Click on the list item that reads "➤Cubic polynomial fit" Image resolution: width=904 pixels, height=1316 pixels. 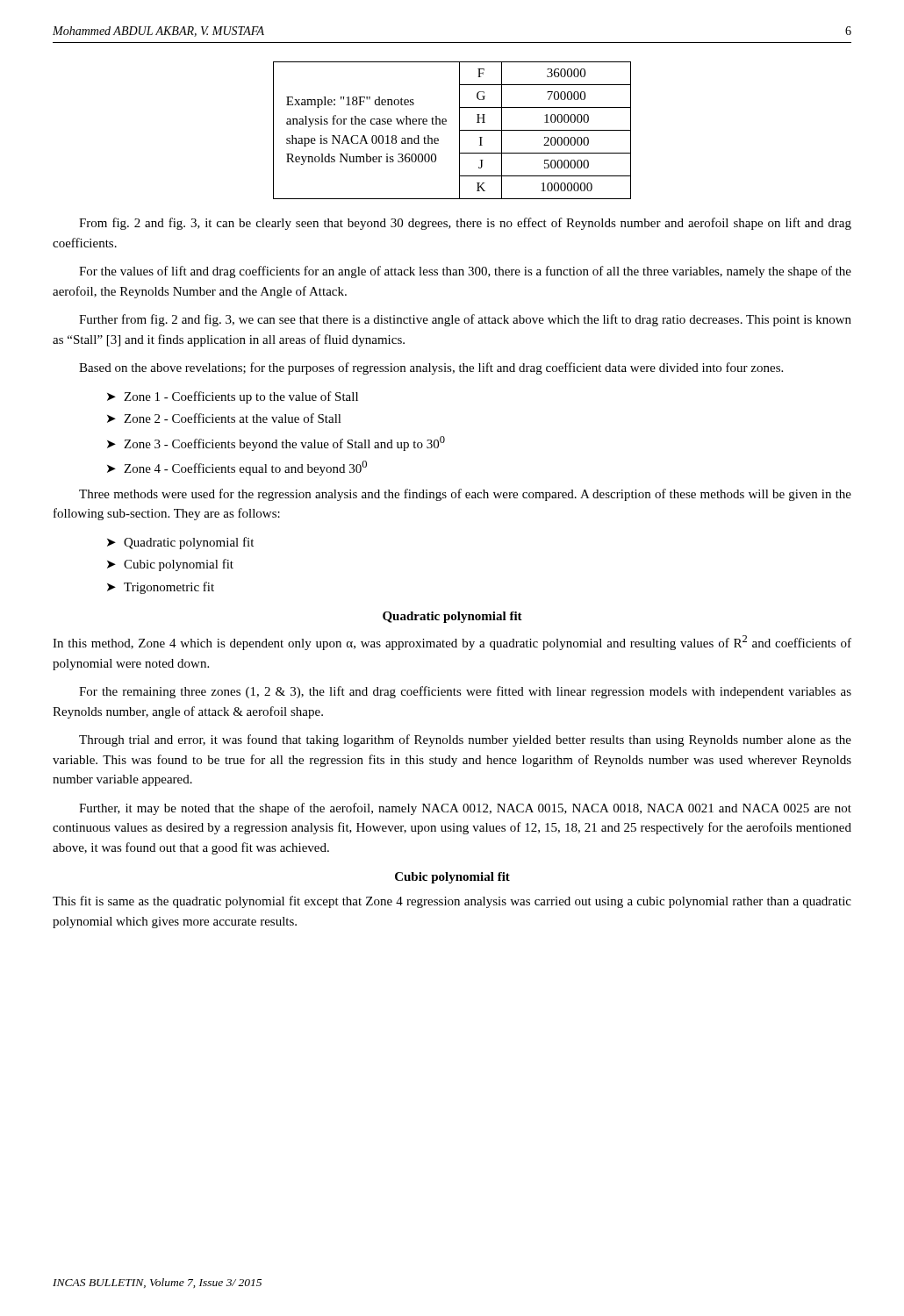pos(169,564)
